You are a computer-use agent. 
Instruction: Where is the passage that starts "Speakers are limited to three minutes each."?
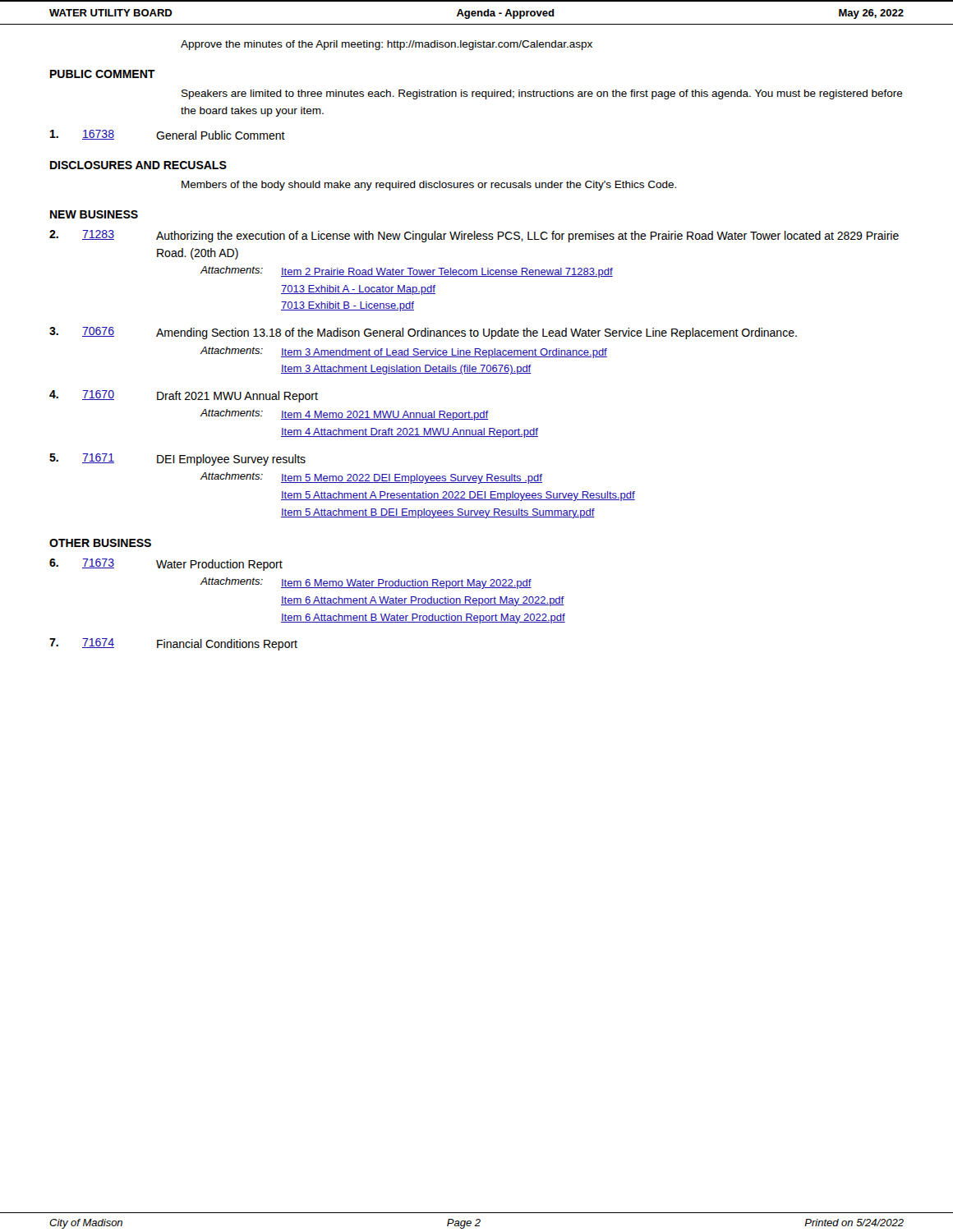point(542,102)
